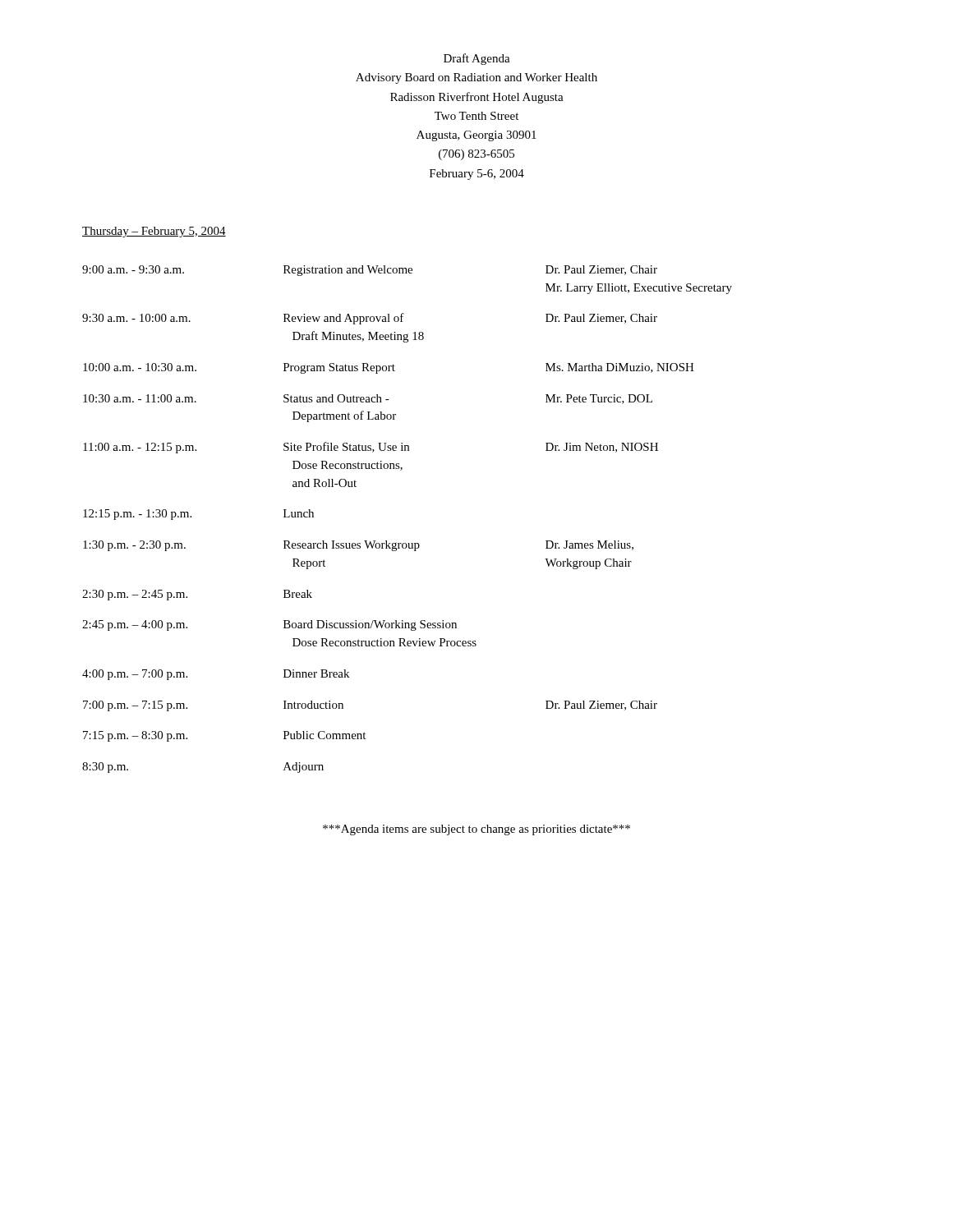
Task: Click the title that begins "Draft Agenda Advisory"
Action: 476,116
